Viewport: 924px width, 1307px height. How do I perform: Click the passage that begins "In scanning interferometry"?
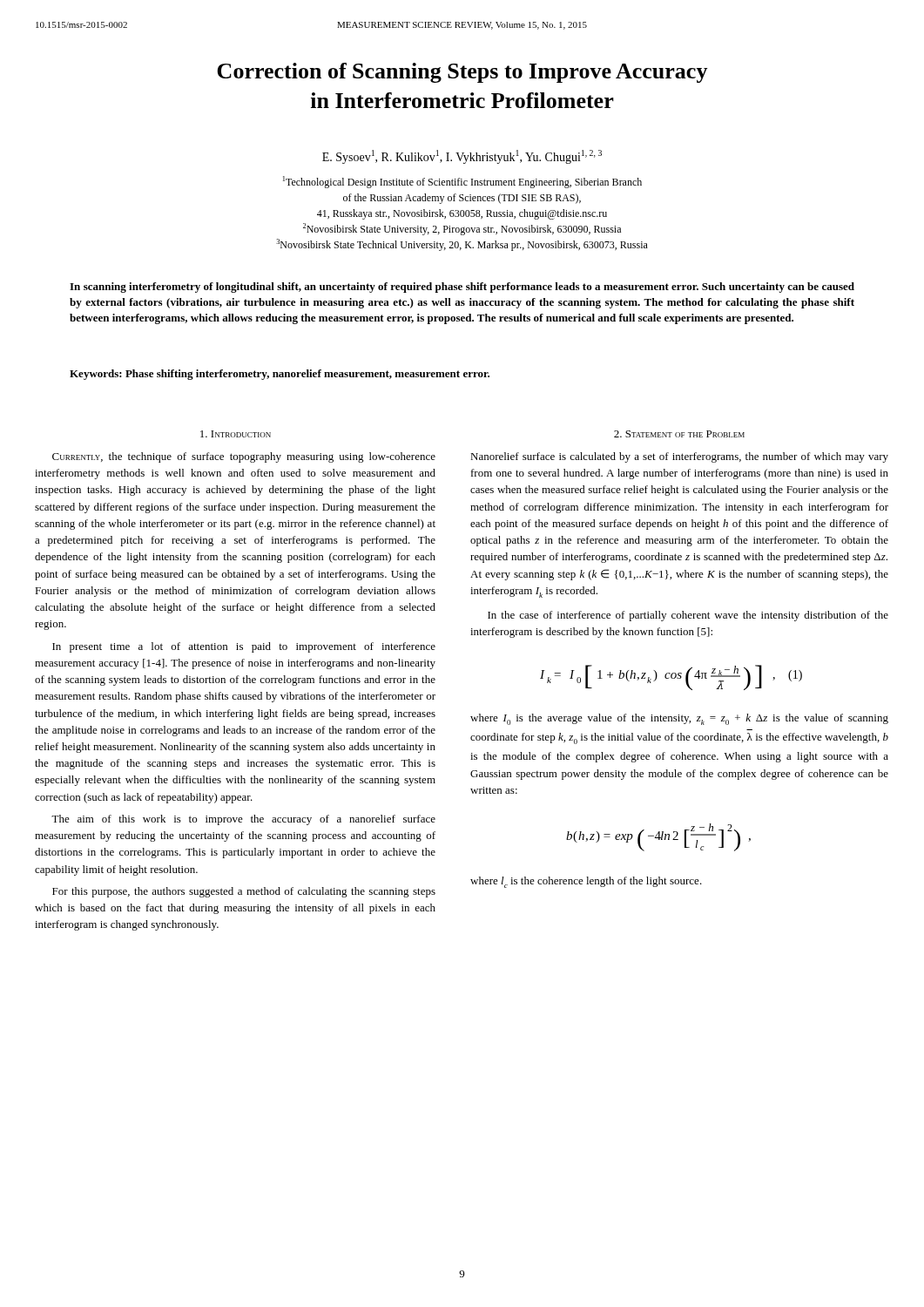462,302
